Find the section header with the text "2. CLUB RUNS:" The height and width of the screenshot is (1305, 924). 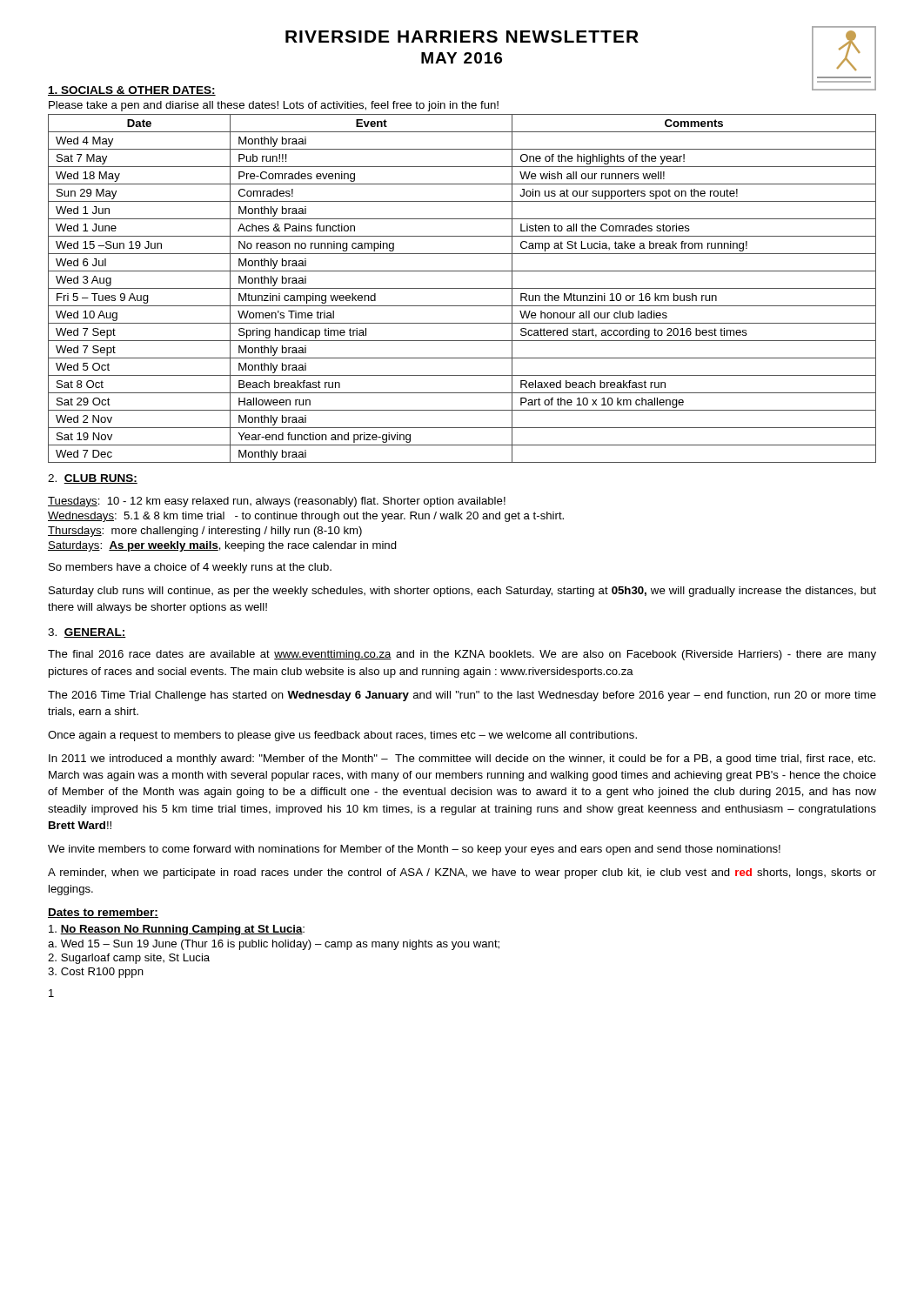click(93, 478)
